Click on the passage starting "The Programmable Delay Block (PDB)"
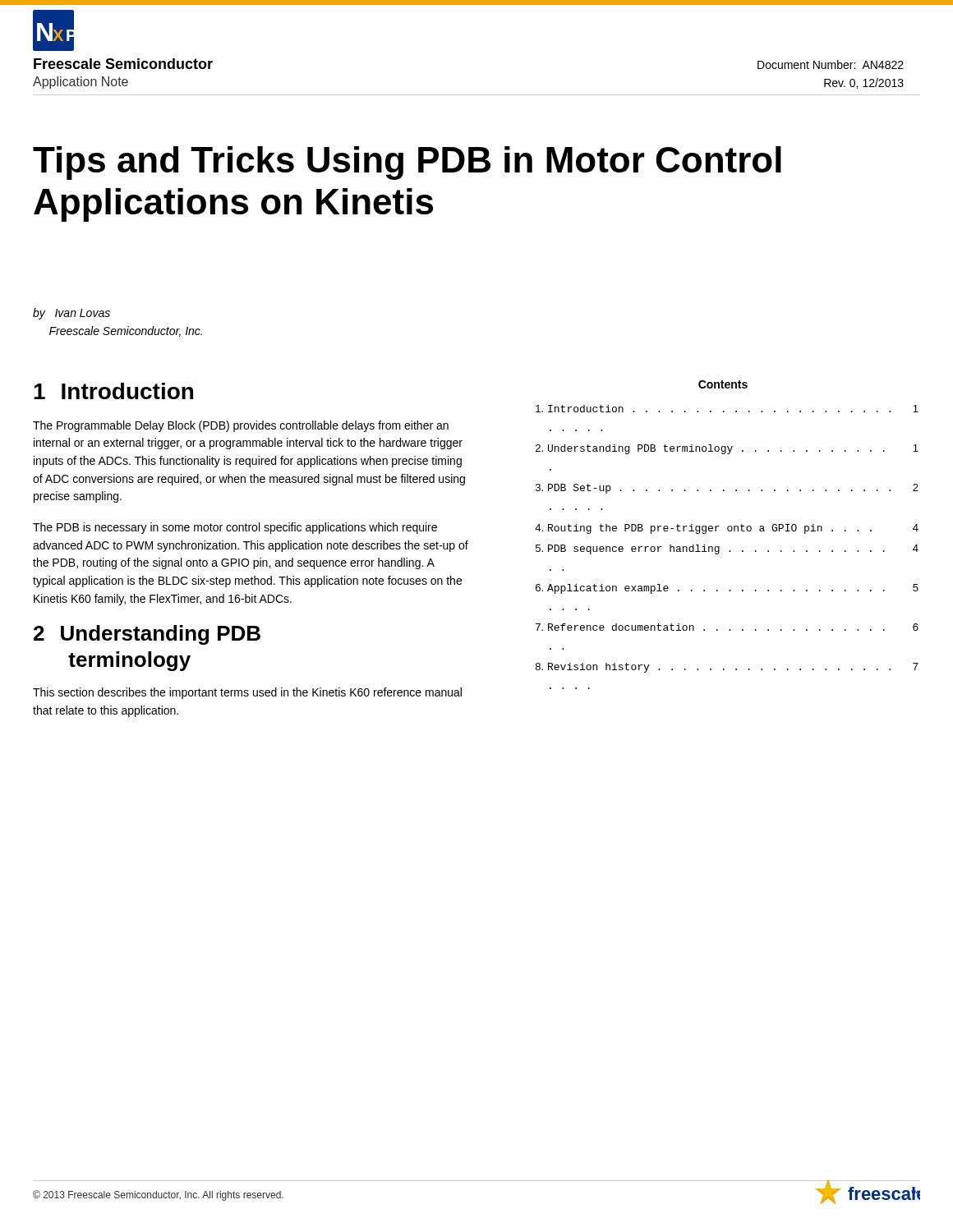The image size is (953, 1232). [249, 461]
